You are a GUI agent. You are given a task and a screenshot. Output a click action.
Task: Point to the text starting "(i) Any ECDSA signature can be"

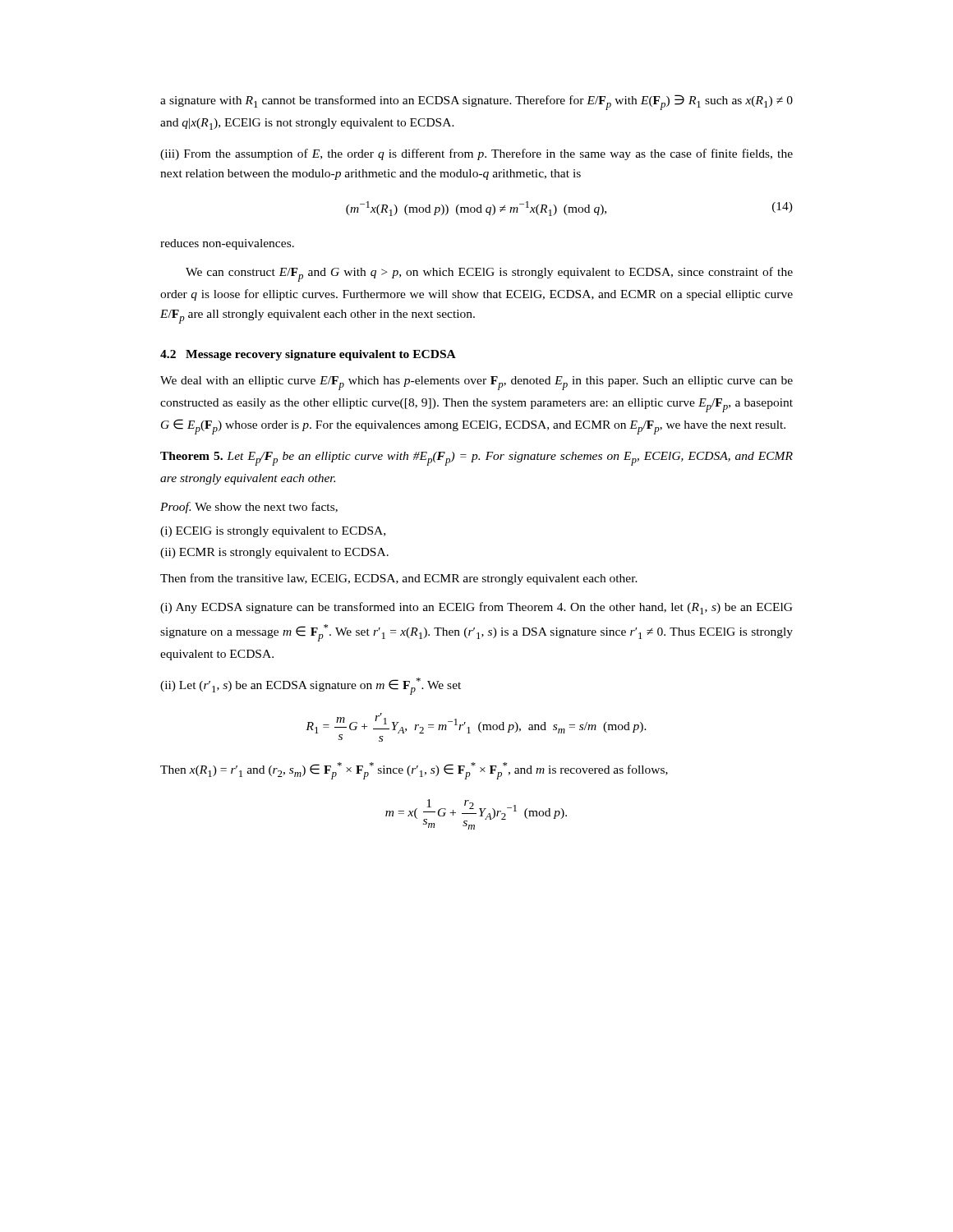[476, 630]
